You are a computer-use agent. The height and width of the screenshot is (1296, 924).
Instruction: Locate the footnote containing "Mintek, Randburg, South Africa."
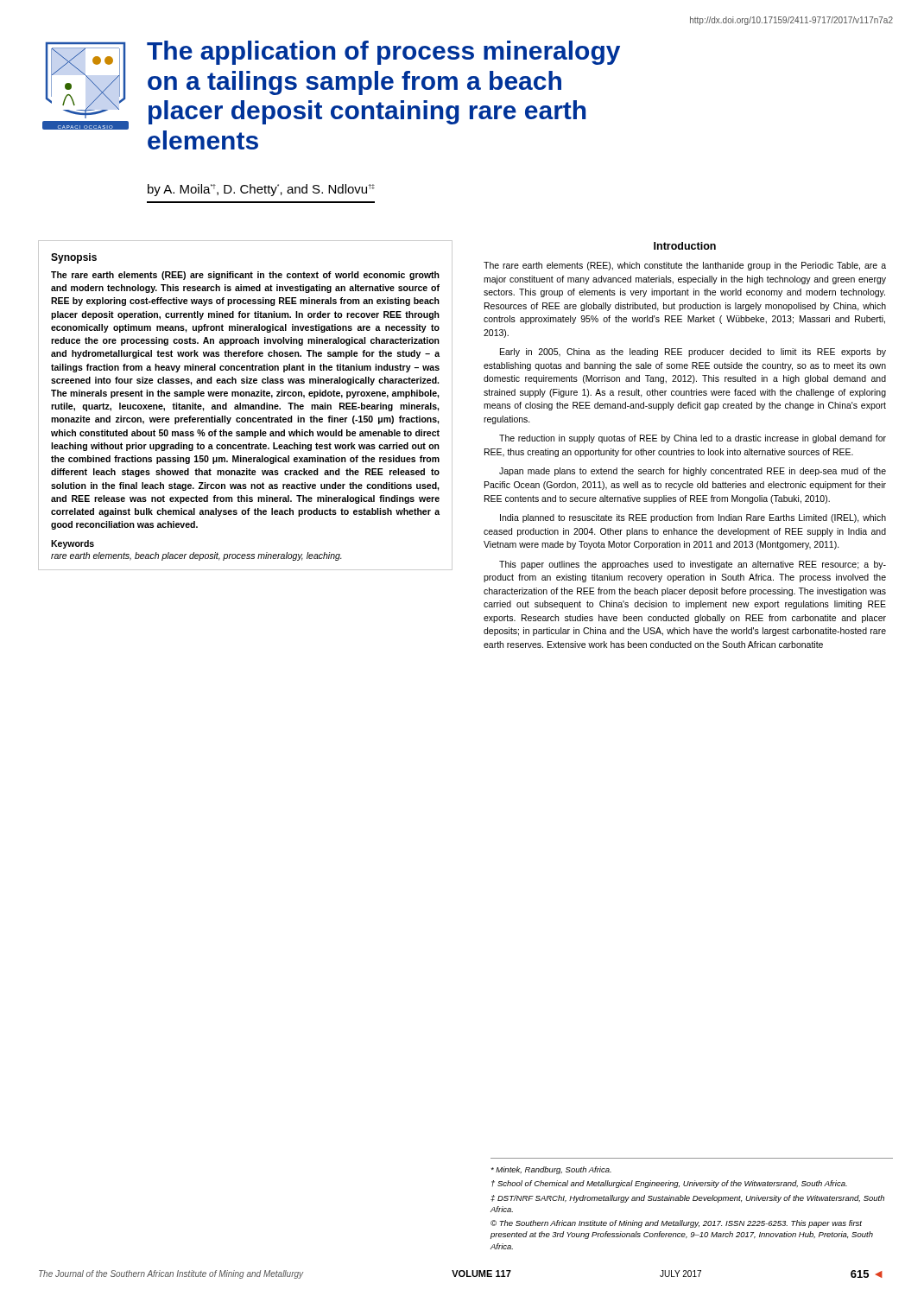click(x=551, y=1169)
